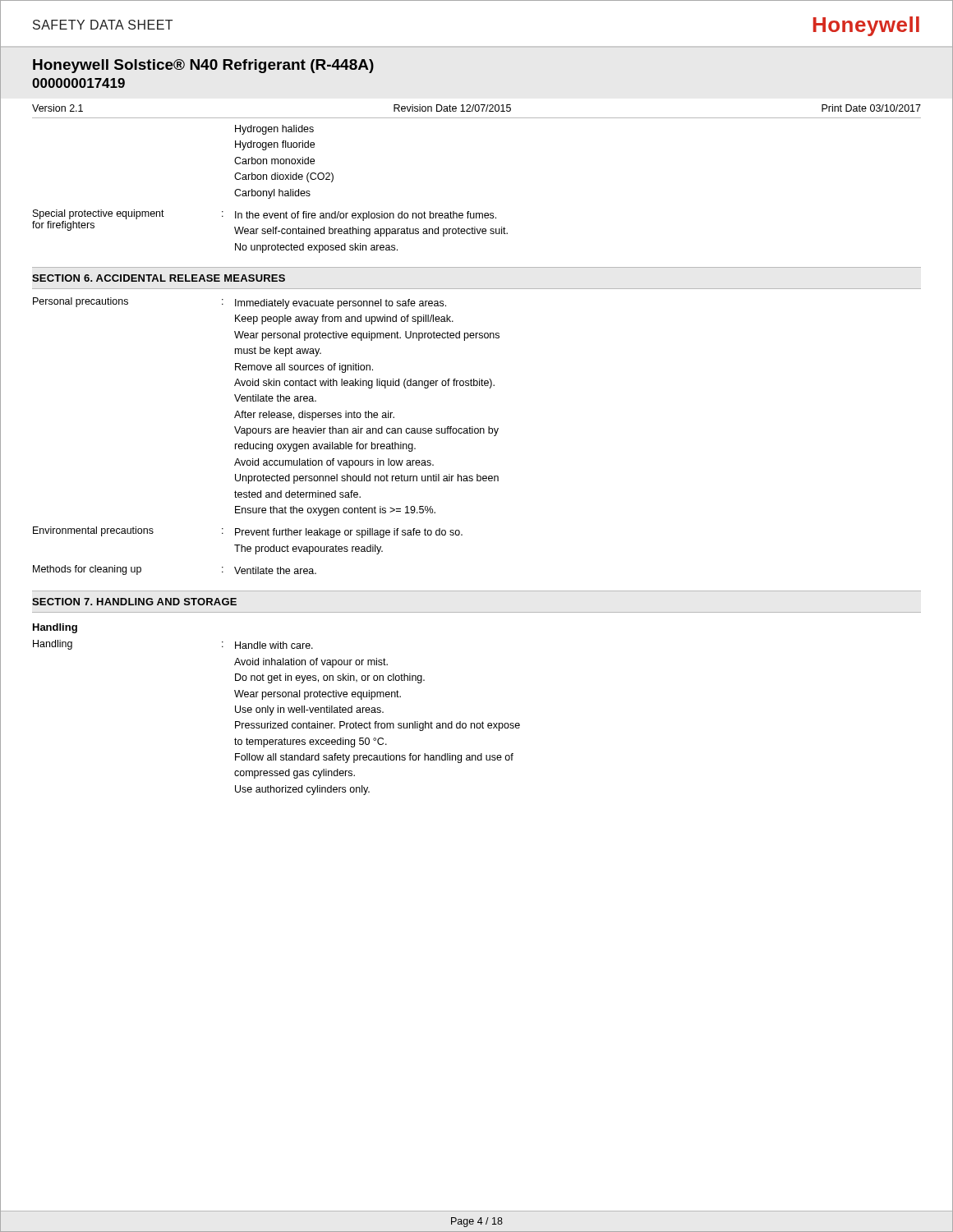Click on the text with the text "Methods for cleaning up"

click(x=87, y=569)
